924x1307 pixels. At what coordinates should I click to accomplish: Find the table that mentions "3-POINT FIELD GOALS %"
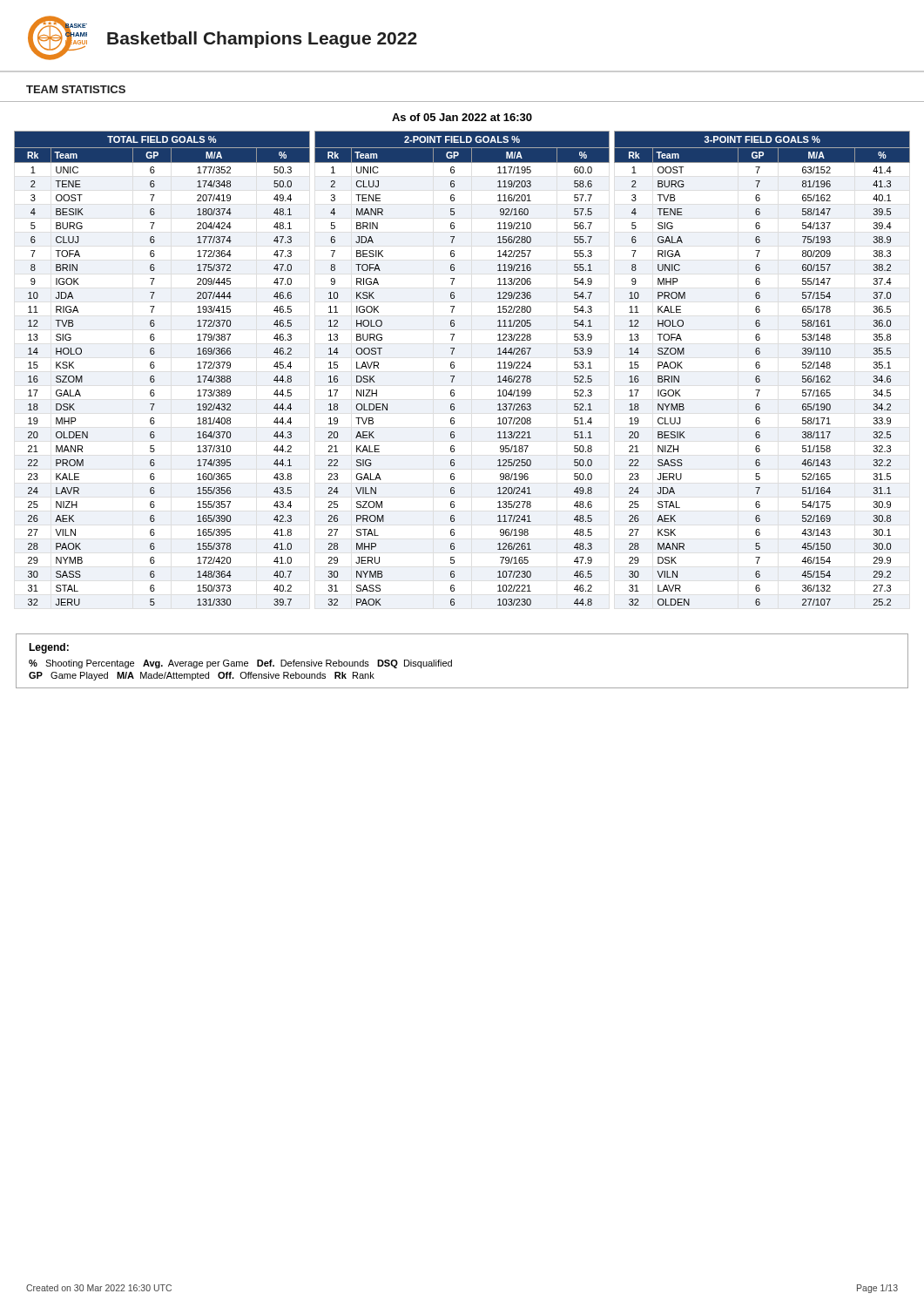point(762,370)
